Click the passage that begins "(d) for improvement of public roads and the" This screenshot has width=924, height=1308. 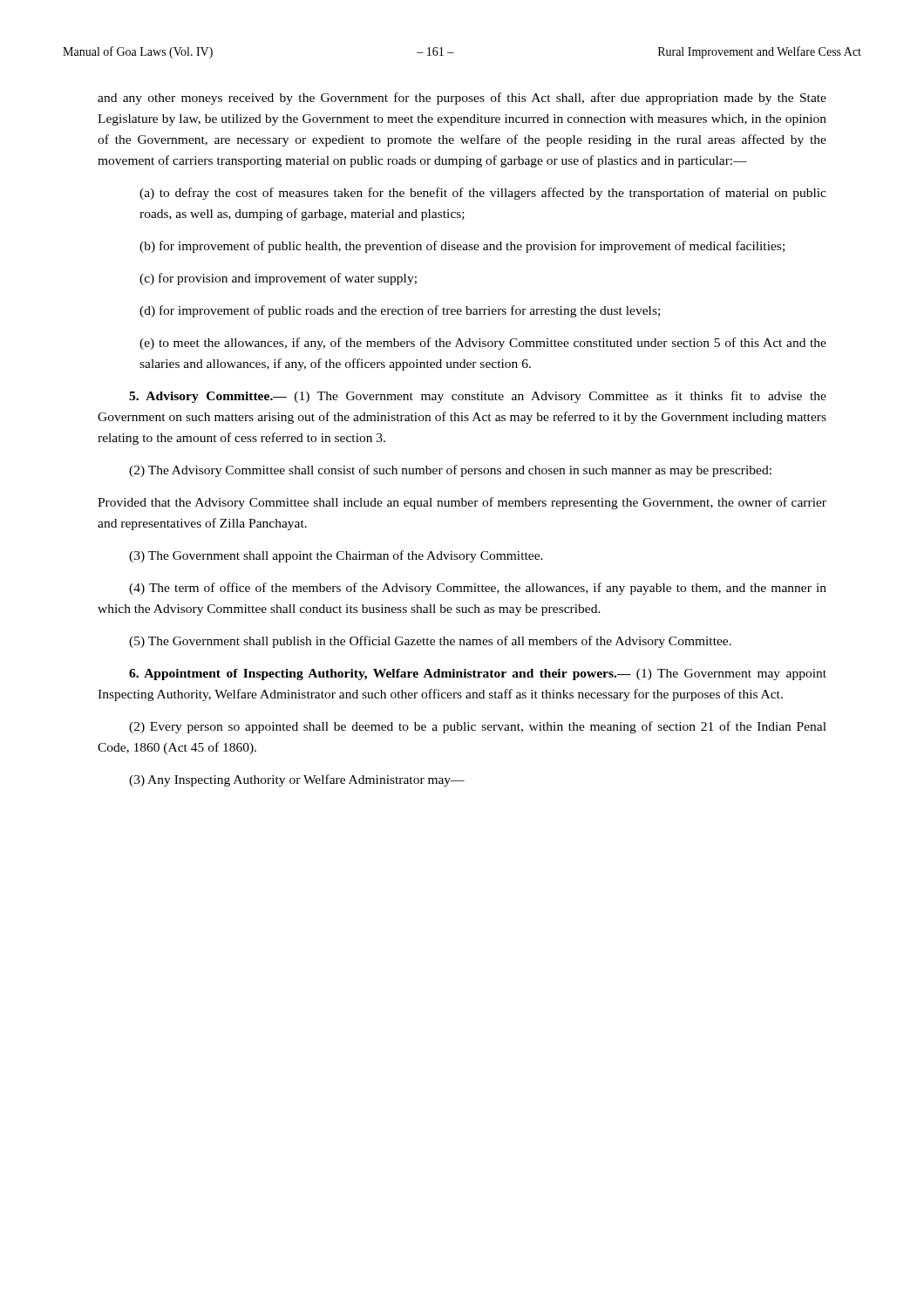click(x=483, y=311)
